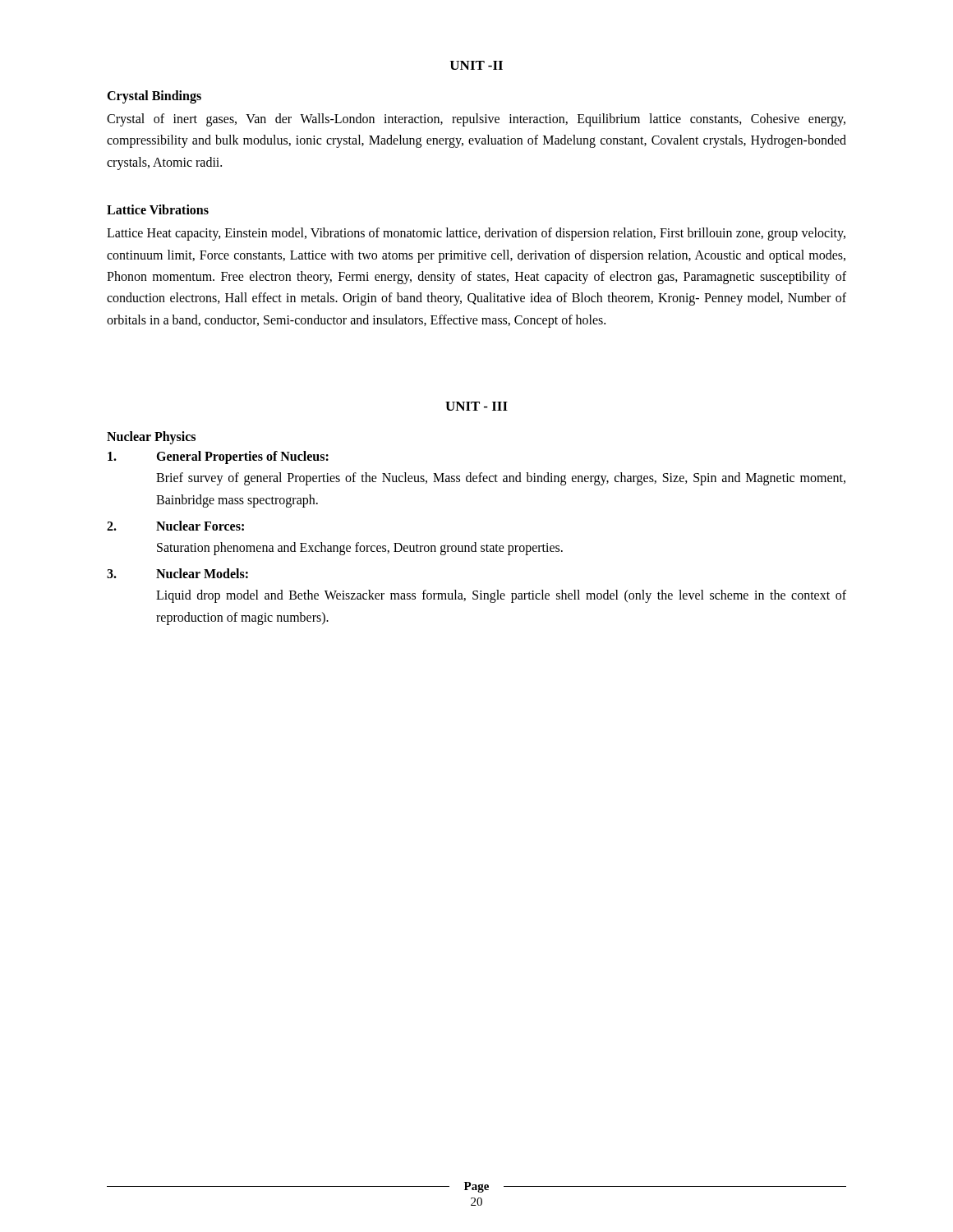Screen dimensions: 1232x953
Task: Find the block on this page that starts "3. Nuclear Models: Liquid drop model and Bethe"
Action: (476, 598)
